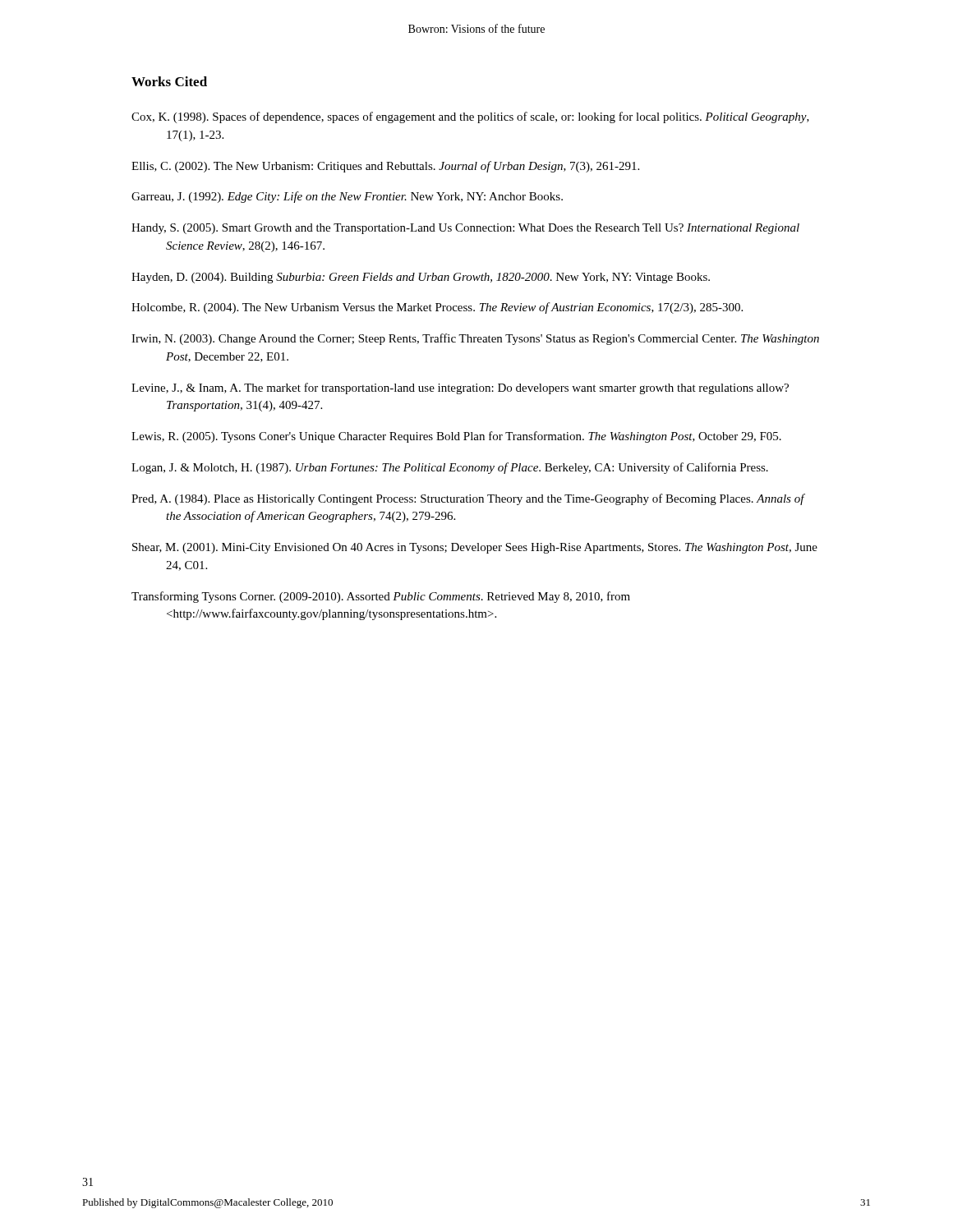Locate the element starting "Shear, M. (2001). Mini-City Envisioned"
The image size is (953, 1232).
[476, 557]
